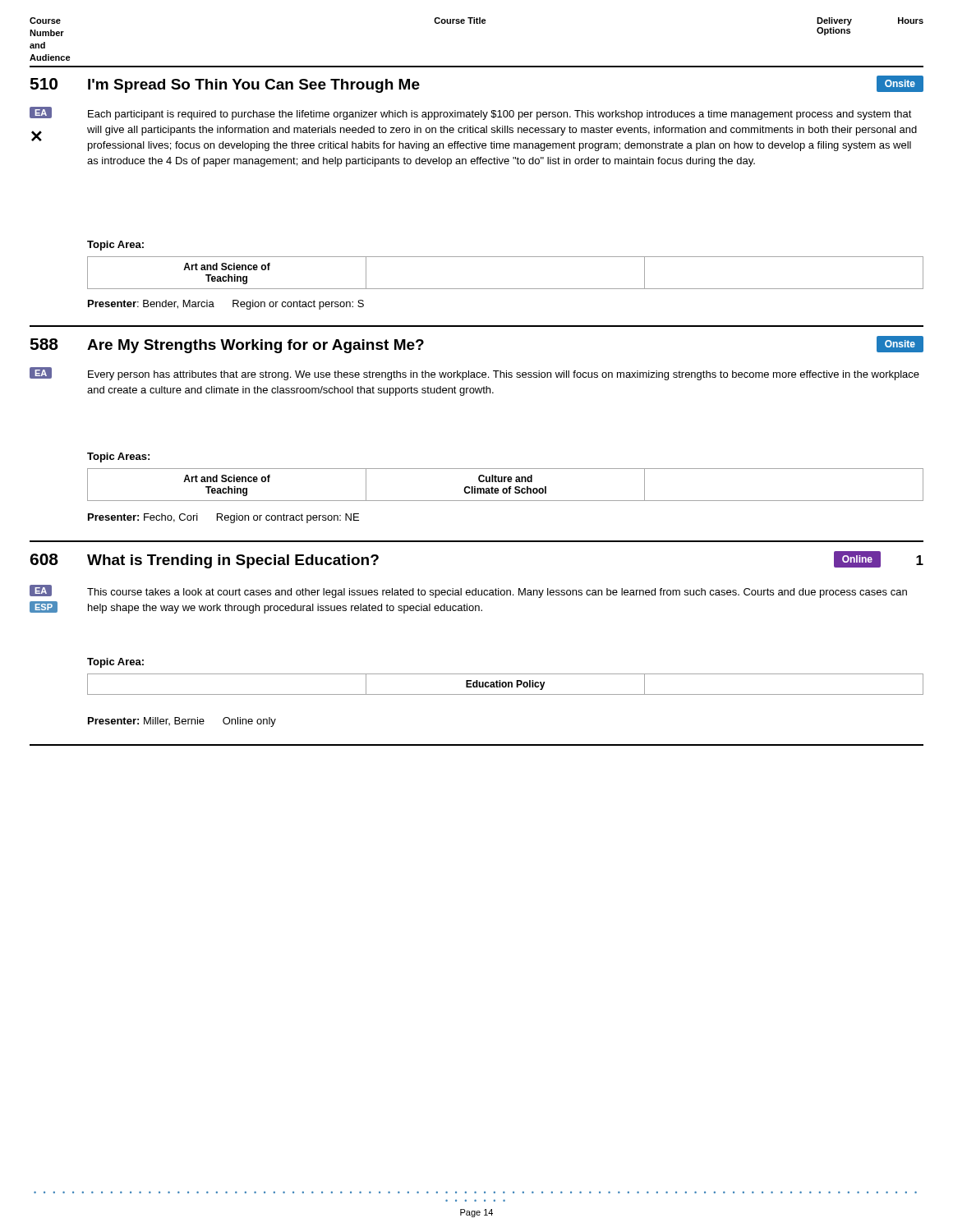Select the text block with the text "EA ESP This"
This screenshot has width=953, height=1232.
click(476, 600)
